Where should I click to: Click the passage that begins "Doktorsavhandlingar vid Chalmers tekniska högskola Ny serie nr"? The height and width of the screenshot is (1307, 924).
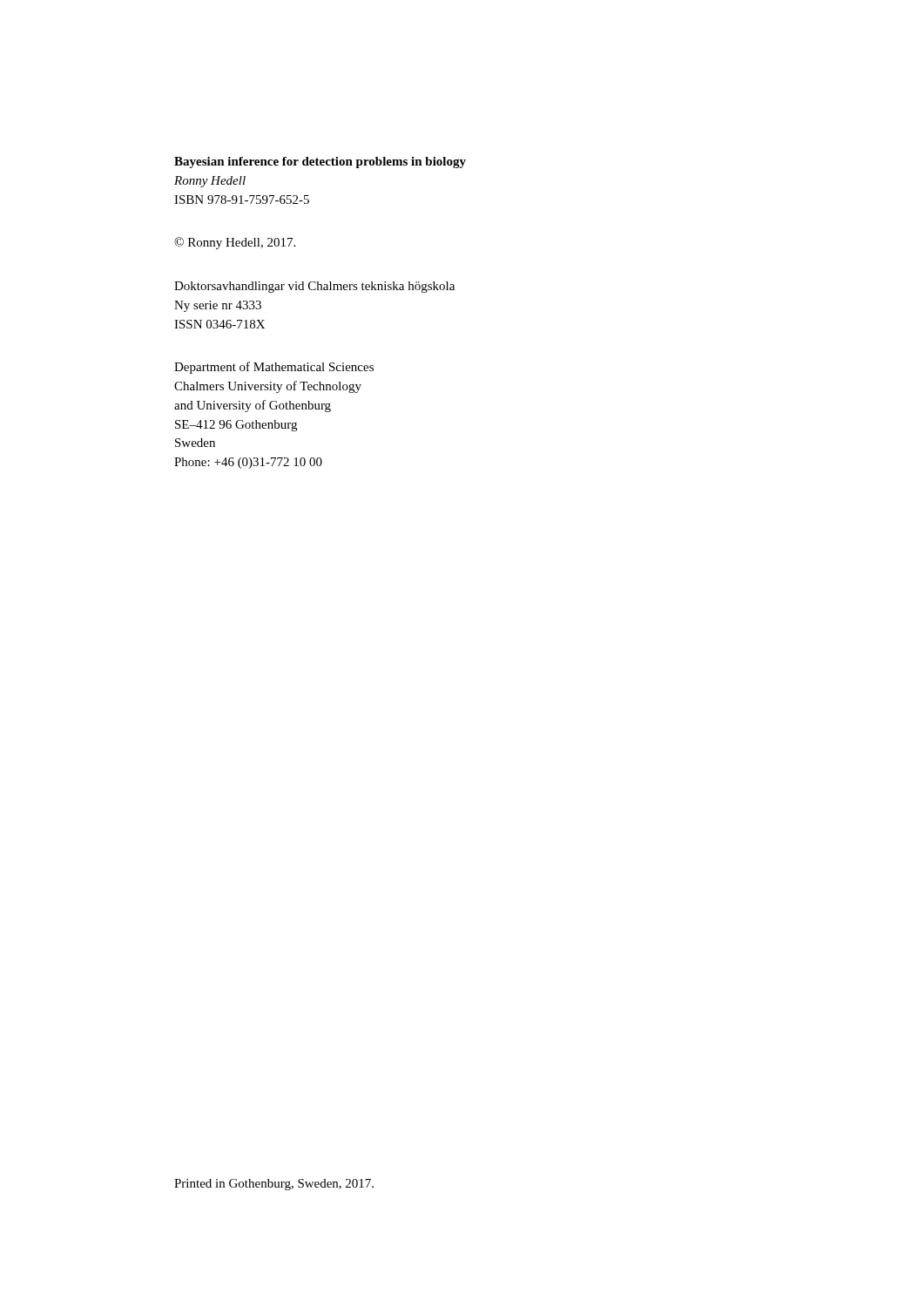pyautogui.click(x=314, y=287)
